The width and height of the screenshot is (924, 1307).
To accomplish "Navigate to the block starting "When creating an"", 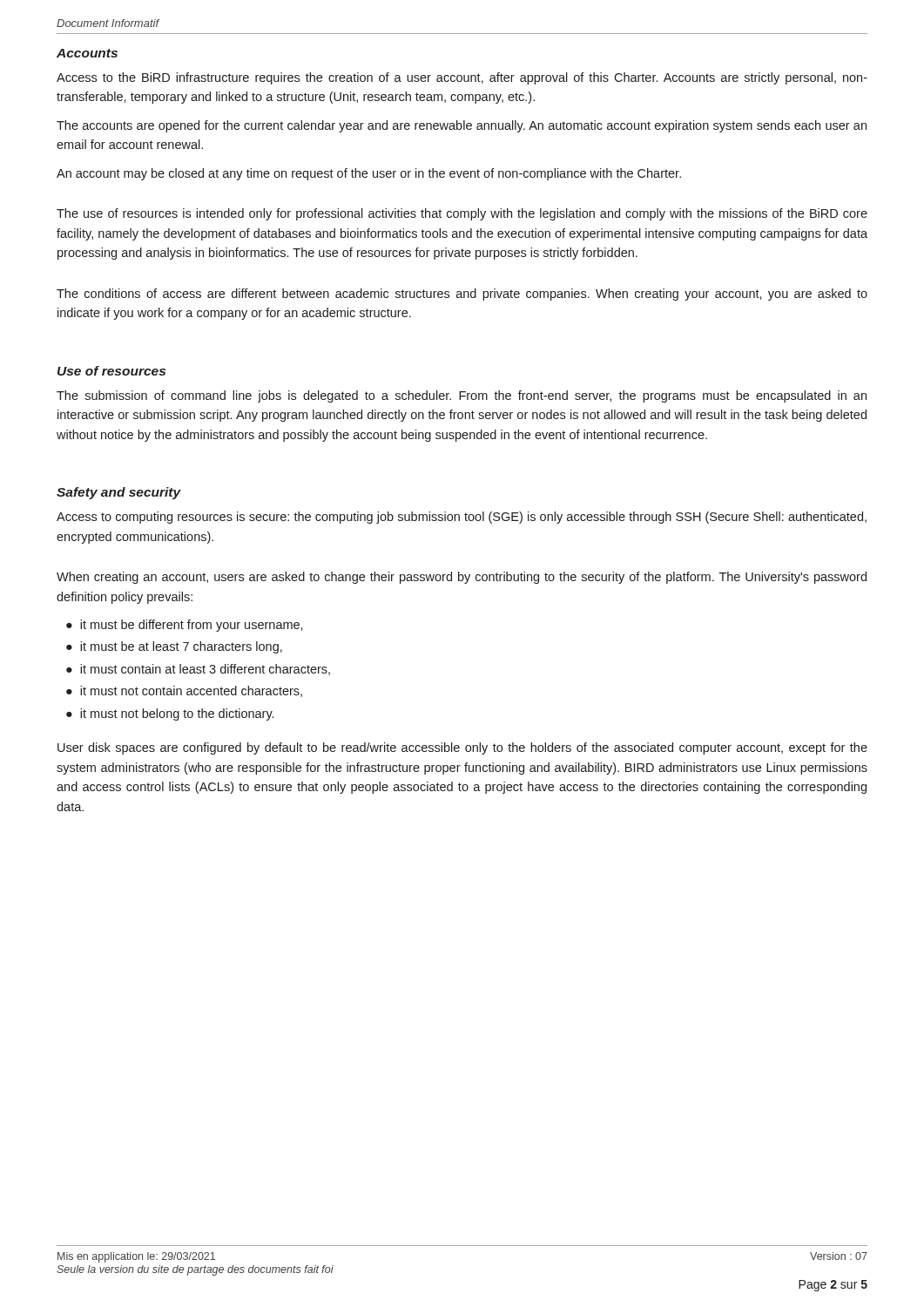I will point(462,587).
